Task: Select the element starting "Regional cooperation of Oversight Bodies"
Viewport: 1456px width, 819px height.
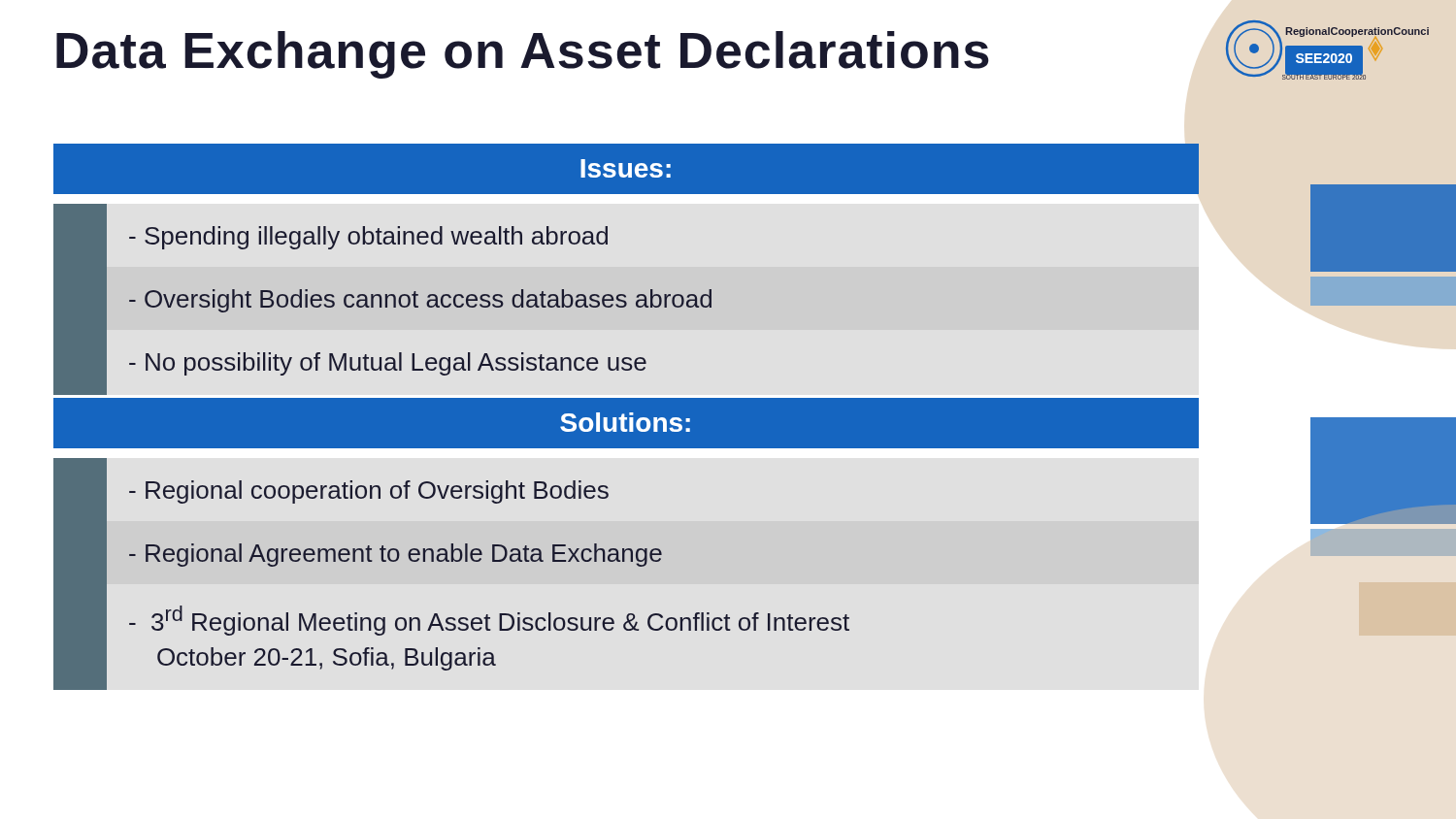Action: [342, 491]
